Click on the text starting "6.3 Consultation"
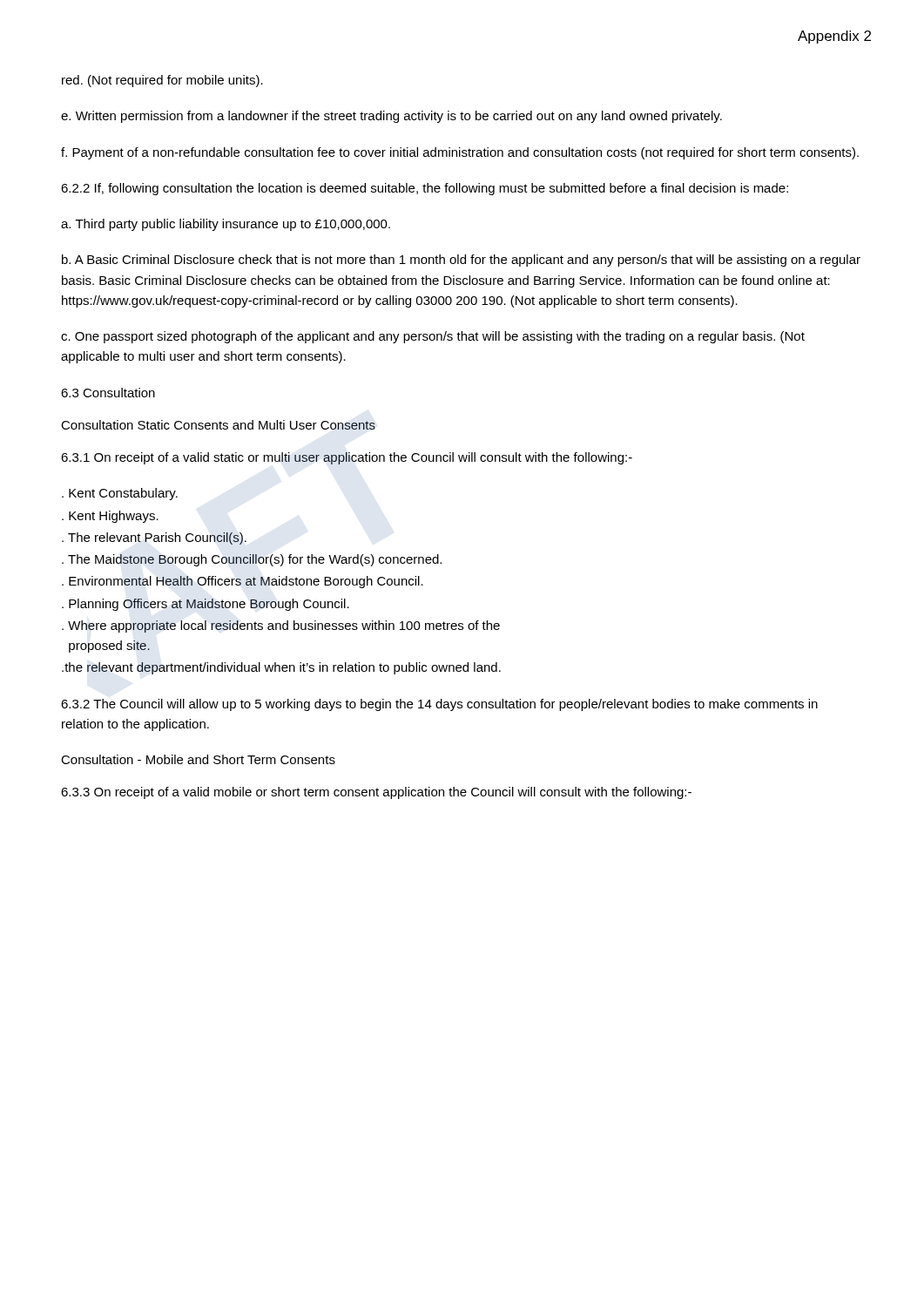The height and width of the screenshot is (1307, 924). click(108, 392)
